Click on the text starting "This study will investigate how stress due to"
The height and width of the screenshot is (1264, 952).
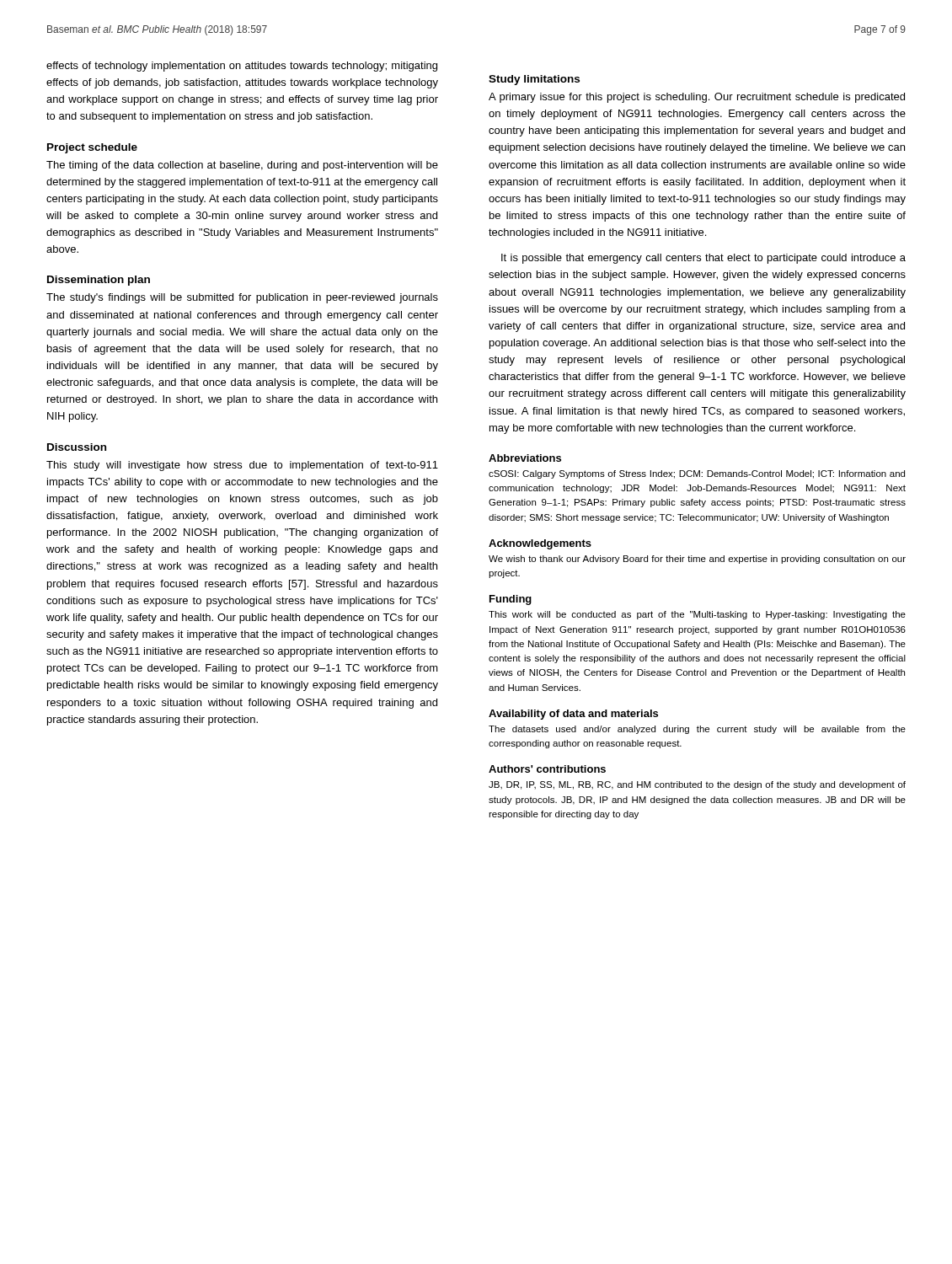pyautogui.click(x=242, y=592)
